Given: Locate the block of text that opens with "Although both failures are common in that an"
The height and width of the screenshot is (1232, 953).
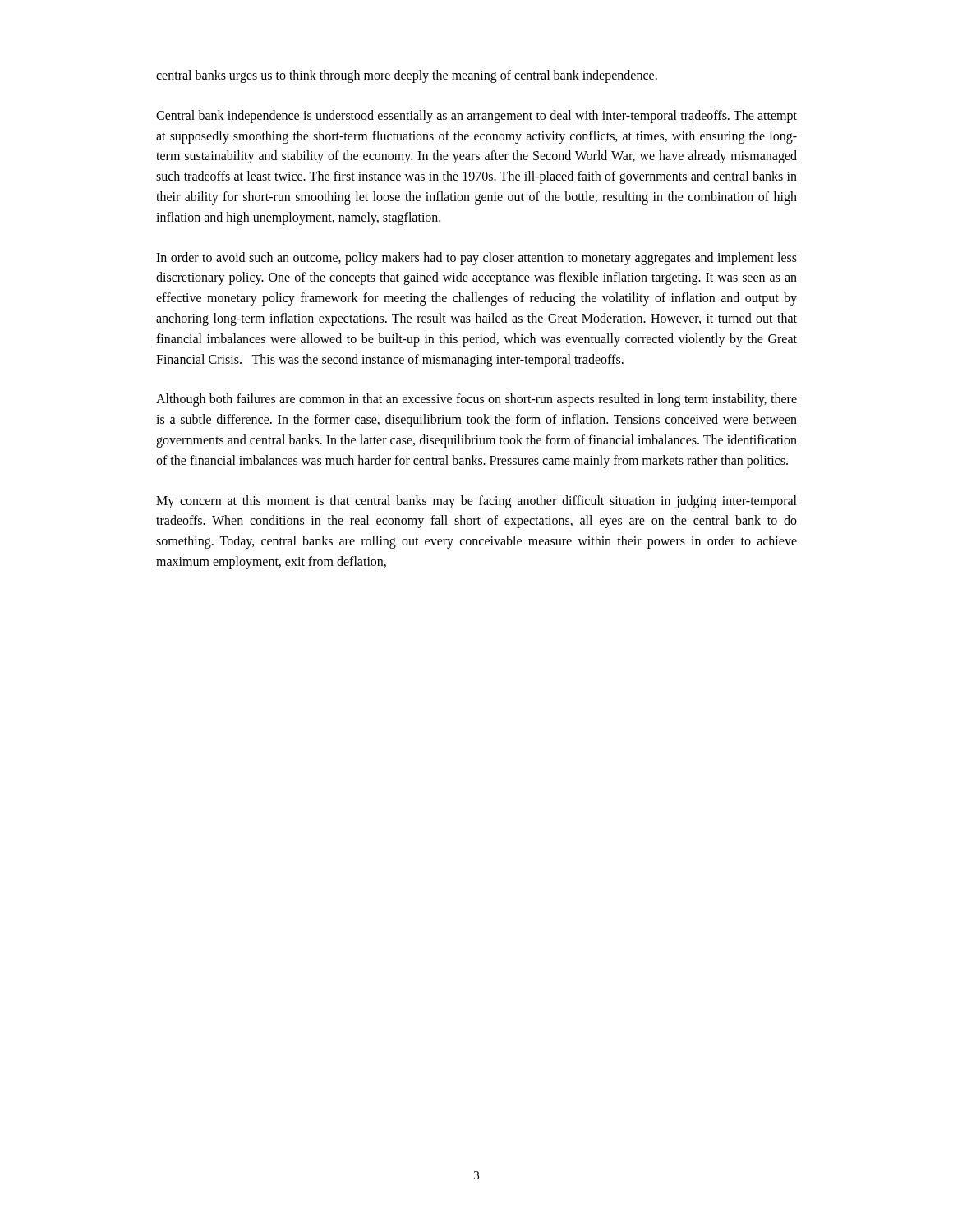Looking at the screenshot, I should [476, 430].
